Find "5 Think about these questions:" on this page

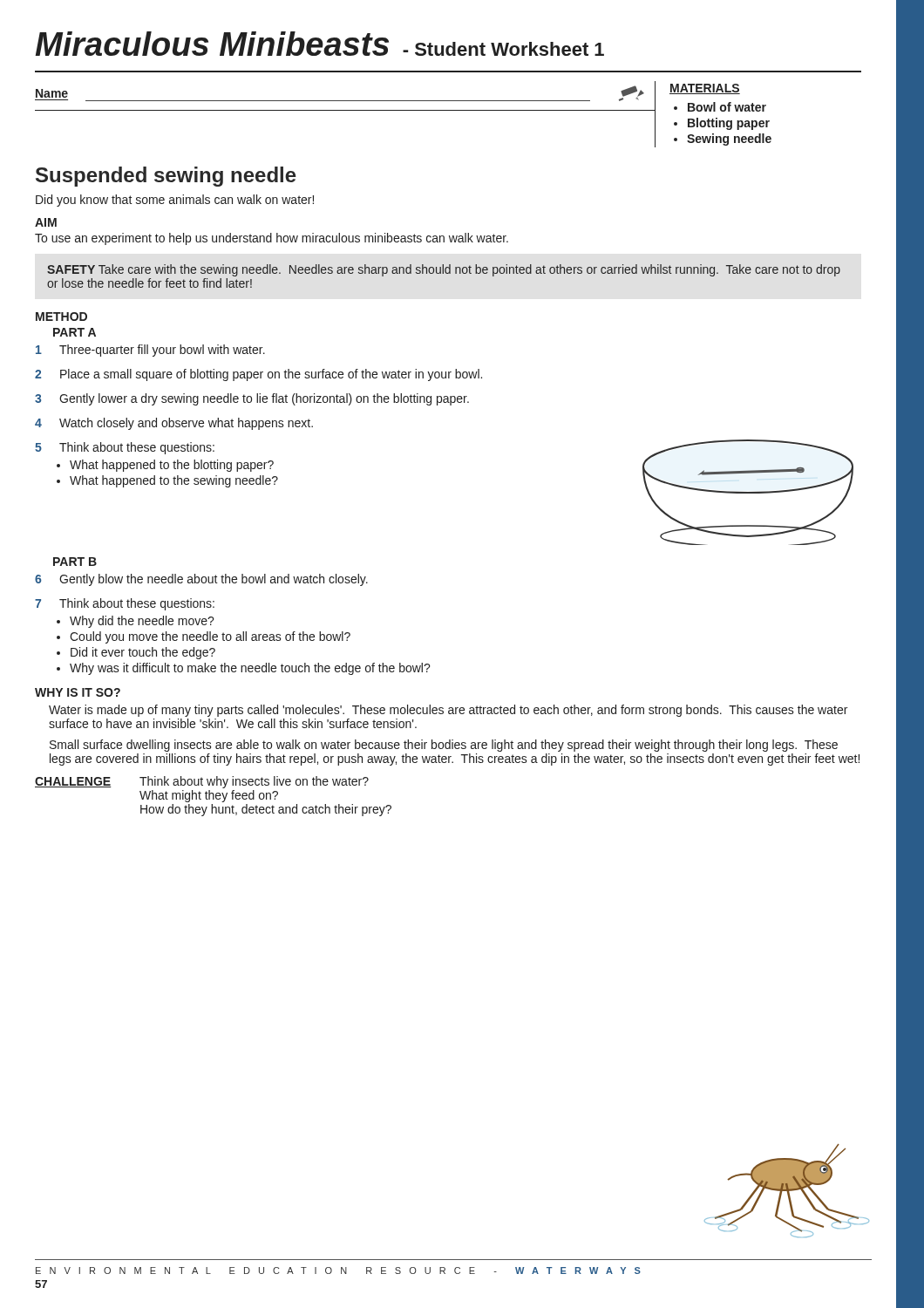125,448
